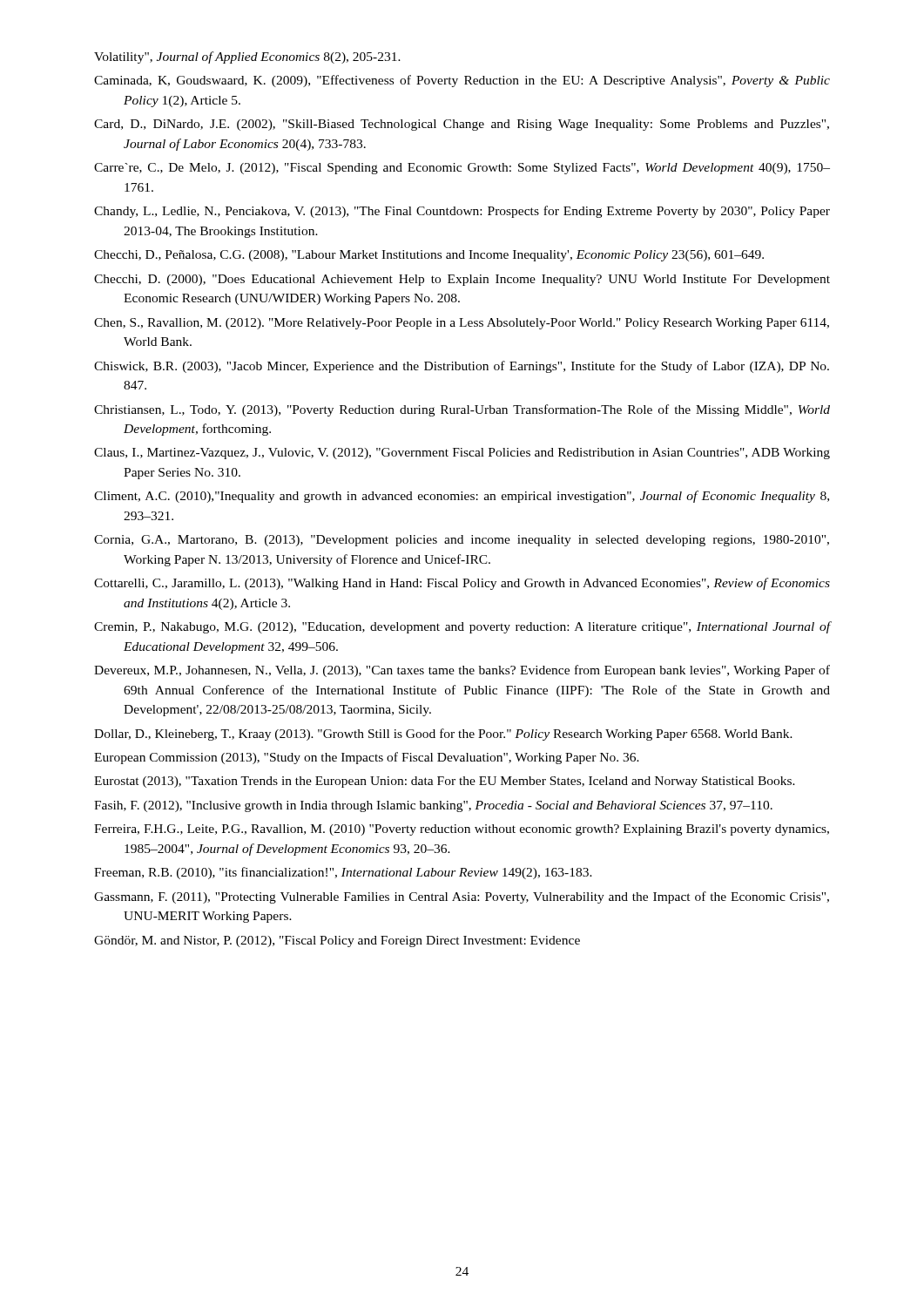
Task: Find the list item that reads "Cottarelli, C., Jaramillo, L. (2013),"
Action: (x=462, y=593)
